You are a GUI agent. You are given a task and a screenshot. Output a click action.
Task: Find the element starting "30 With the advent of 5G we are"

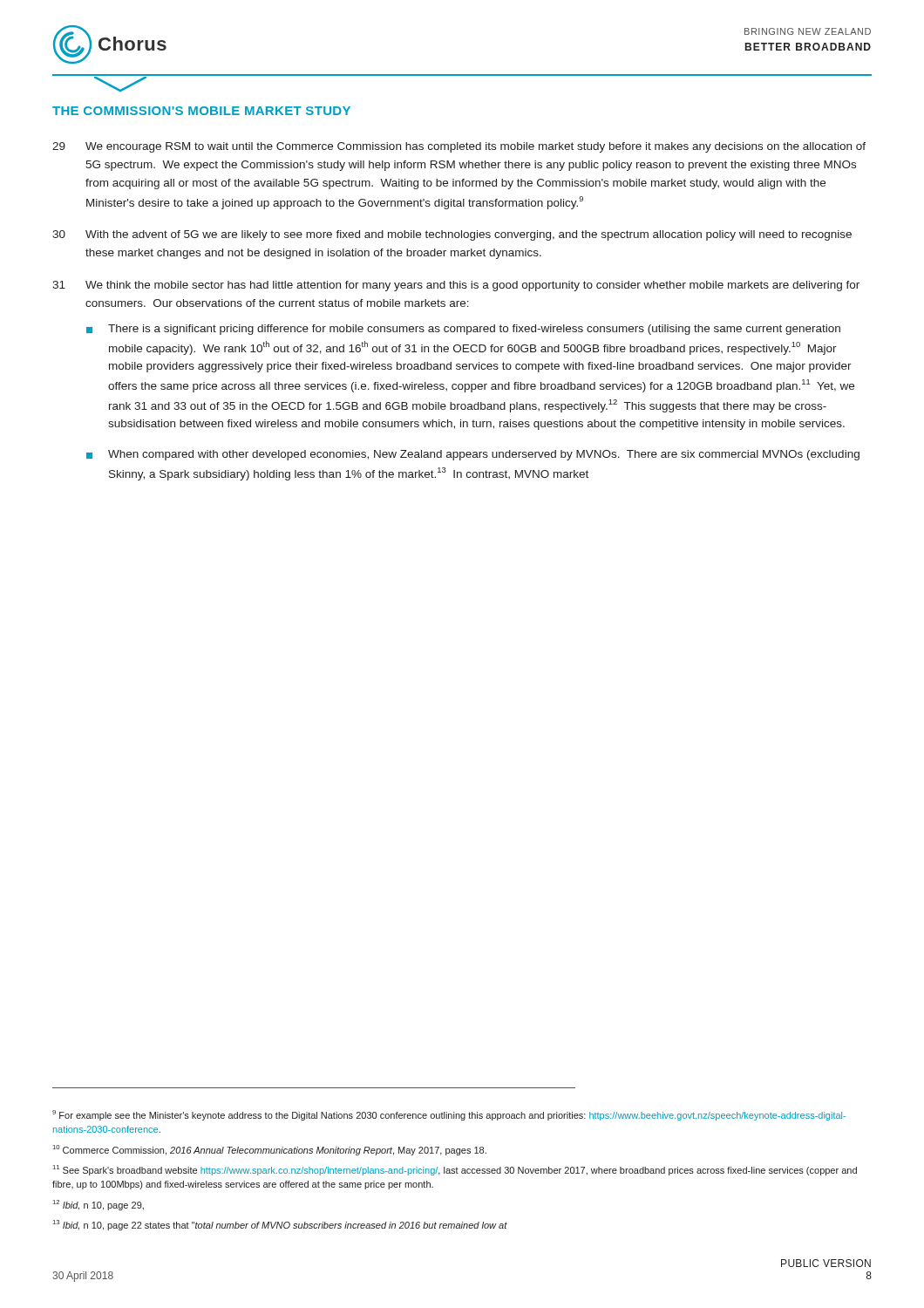pos(462,244)
